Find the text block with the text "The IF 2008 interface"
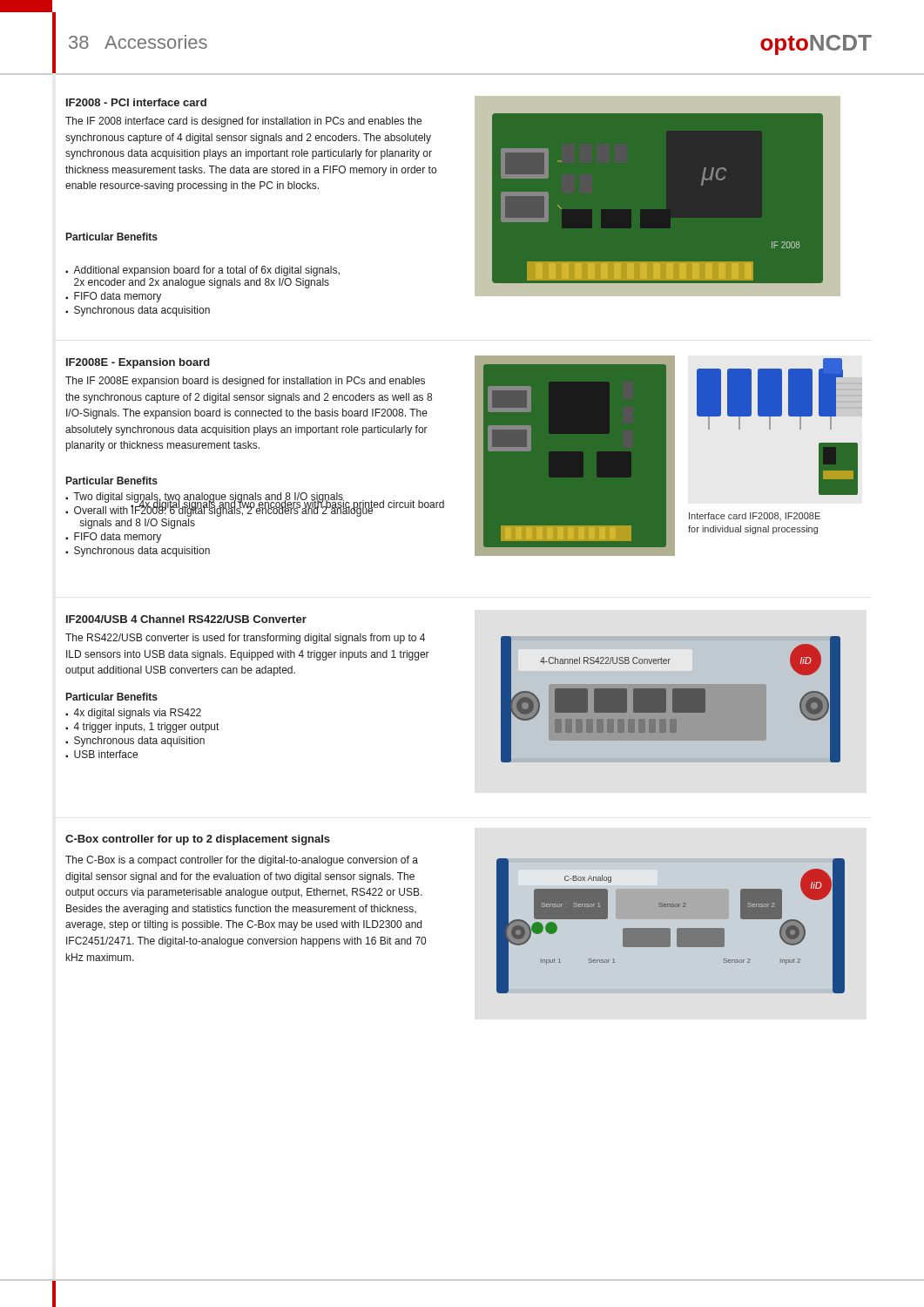Screen dimensions: 1307x924 point(253,154)
